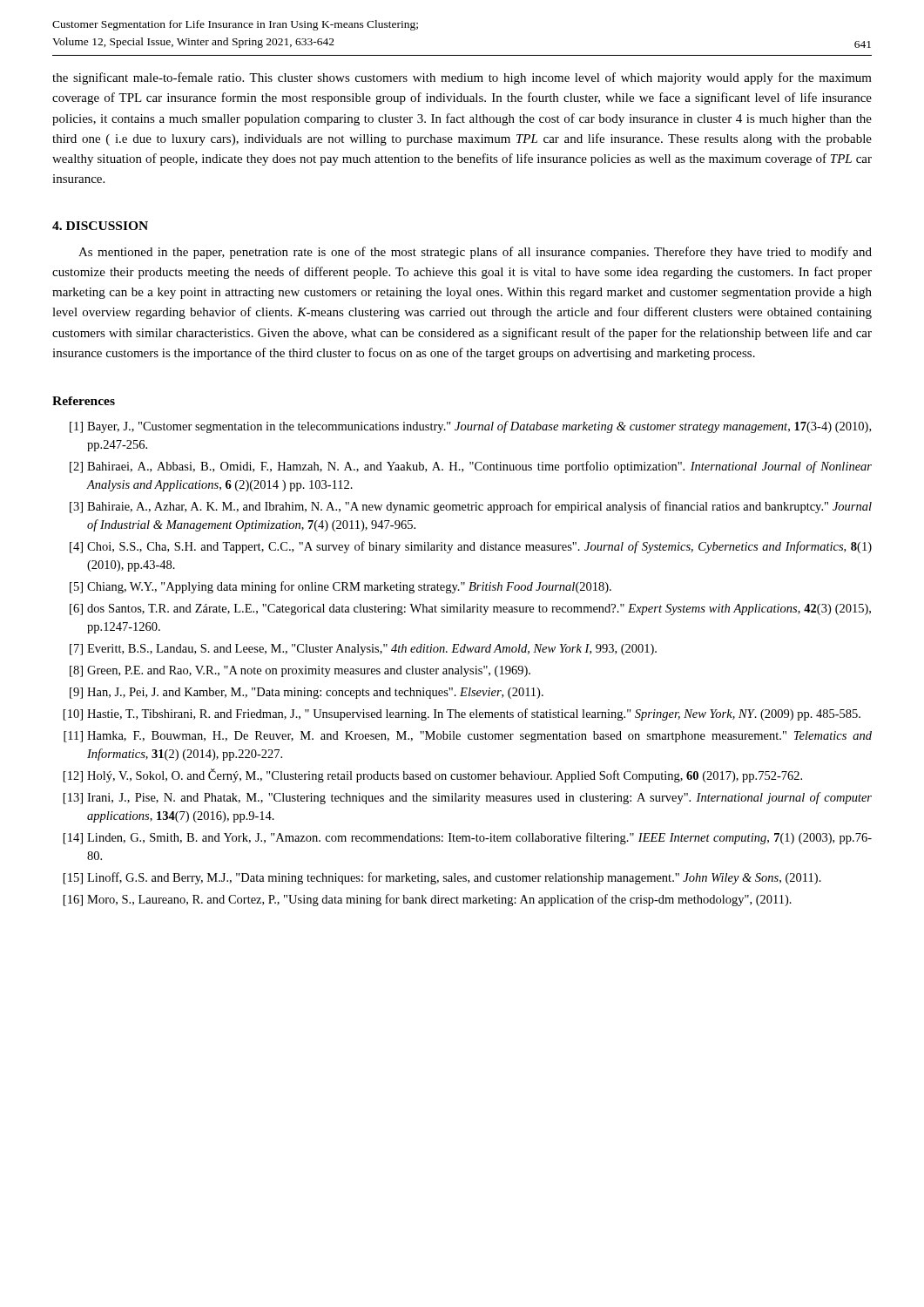Point to the text starting "4. DISCUSSION"
This screenshot has height=1307, width=924.
point(100,225)
